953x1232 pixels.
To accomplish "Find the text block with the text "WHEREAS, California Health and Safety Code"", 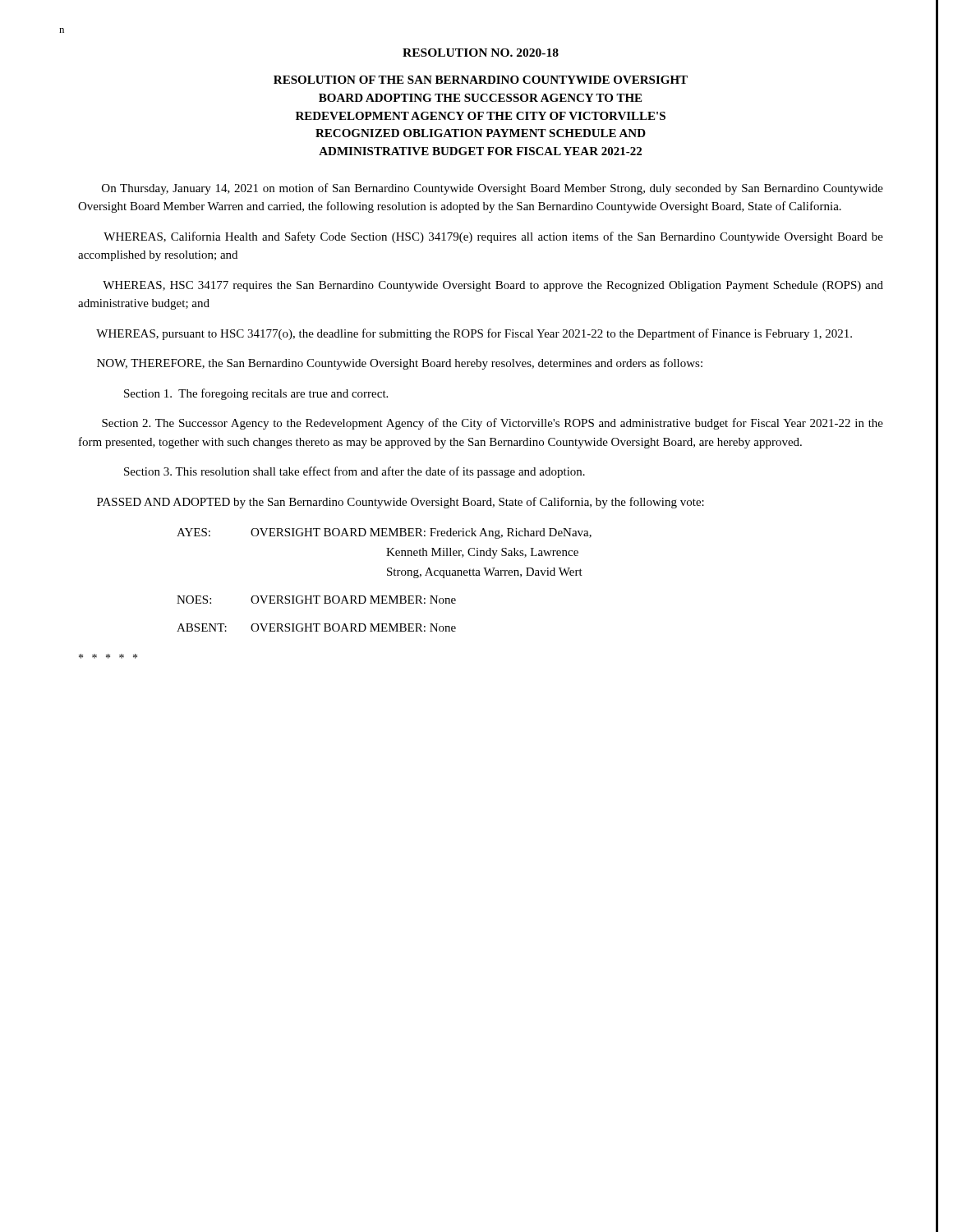I will coord(481,246).
